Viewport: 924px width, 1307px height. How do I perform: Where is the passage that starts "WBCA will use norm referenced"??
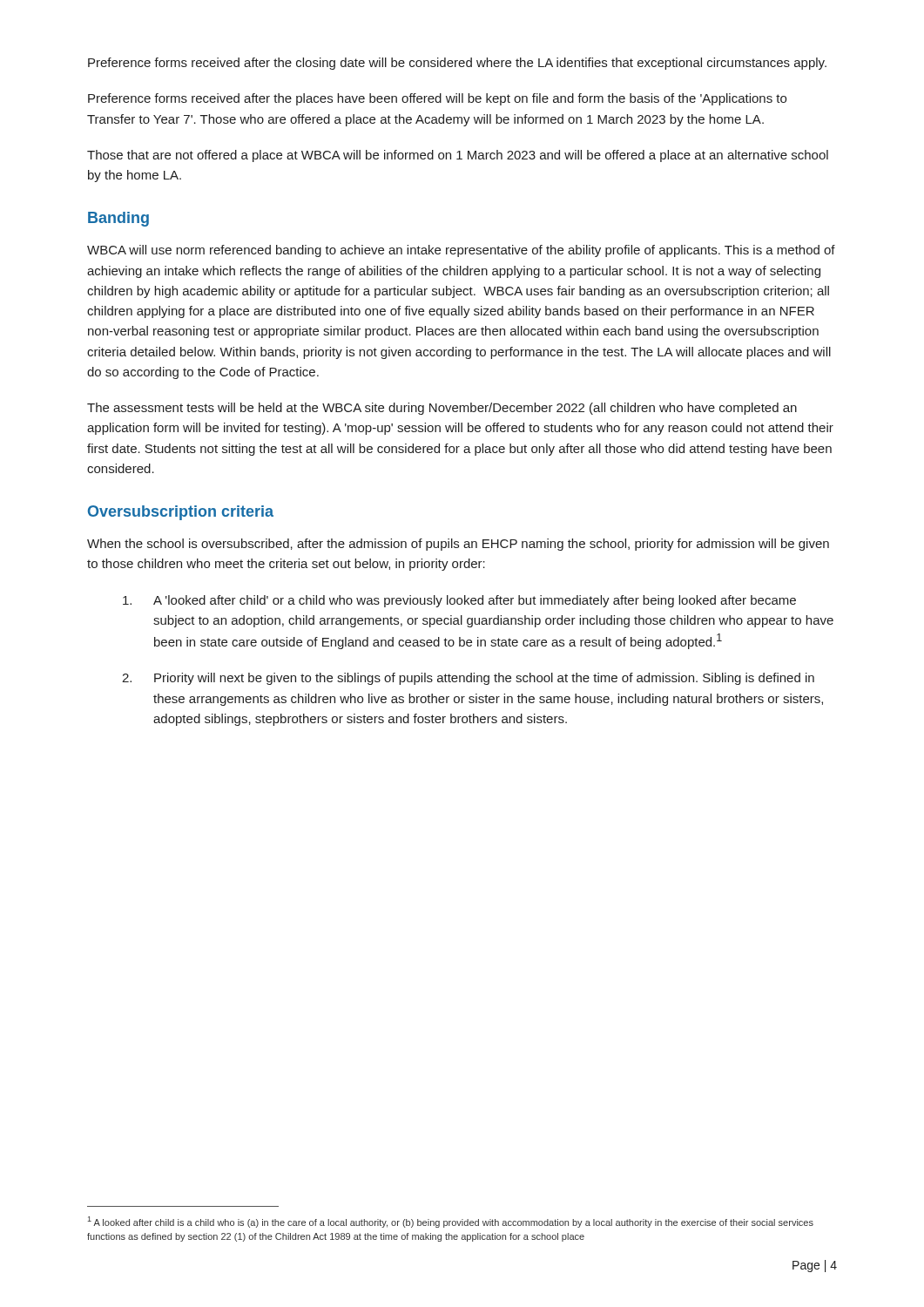[461, 311]
